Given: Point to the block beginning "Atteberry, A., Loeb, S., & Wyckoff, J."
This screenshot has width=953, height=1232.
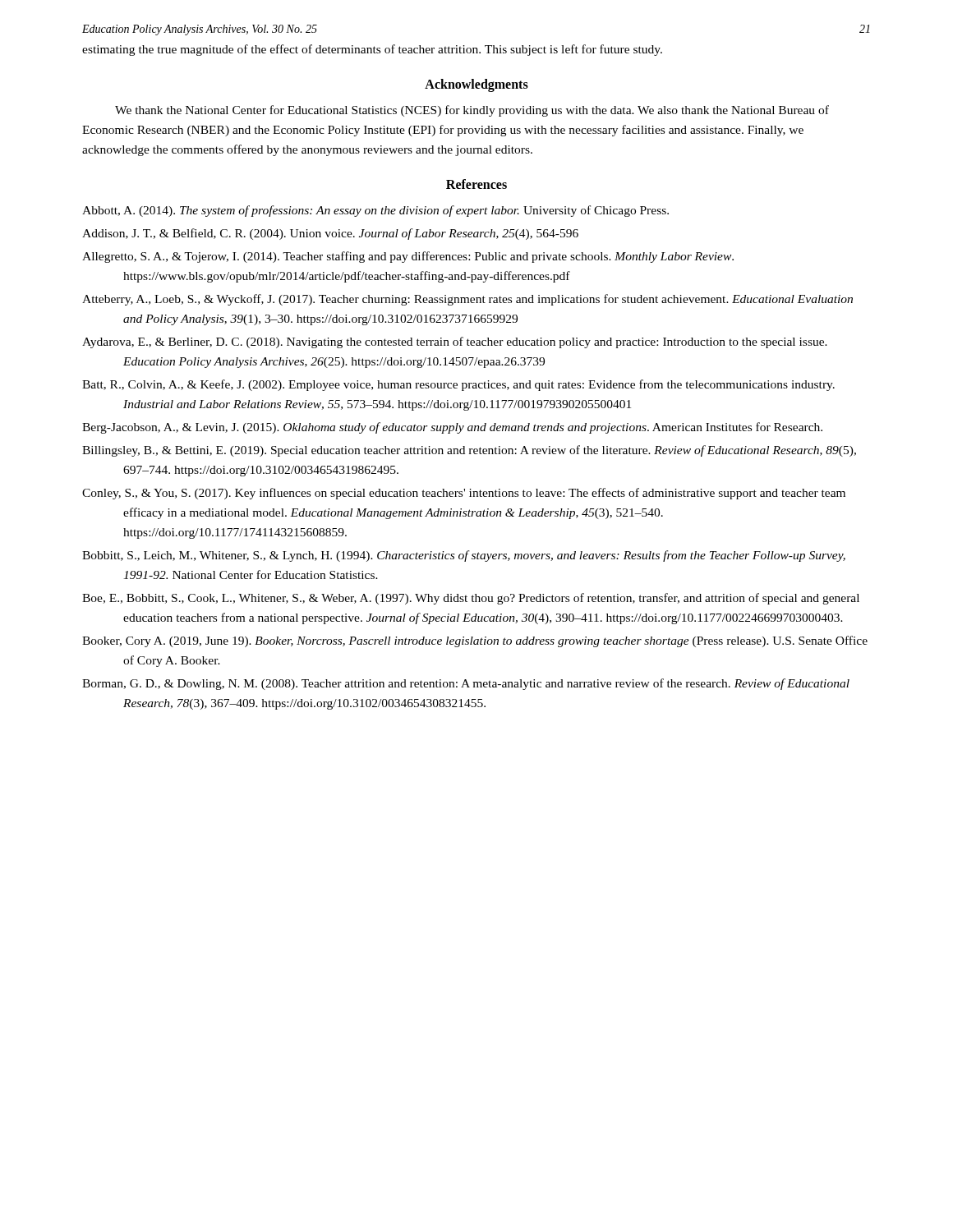Looking at the screenshot, I should coord(468,309).
